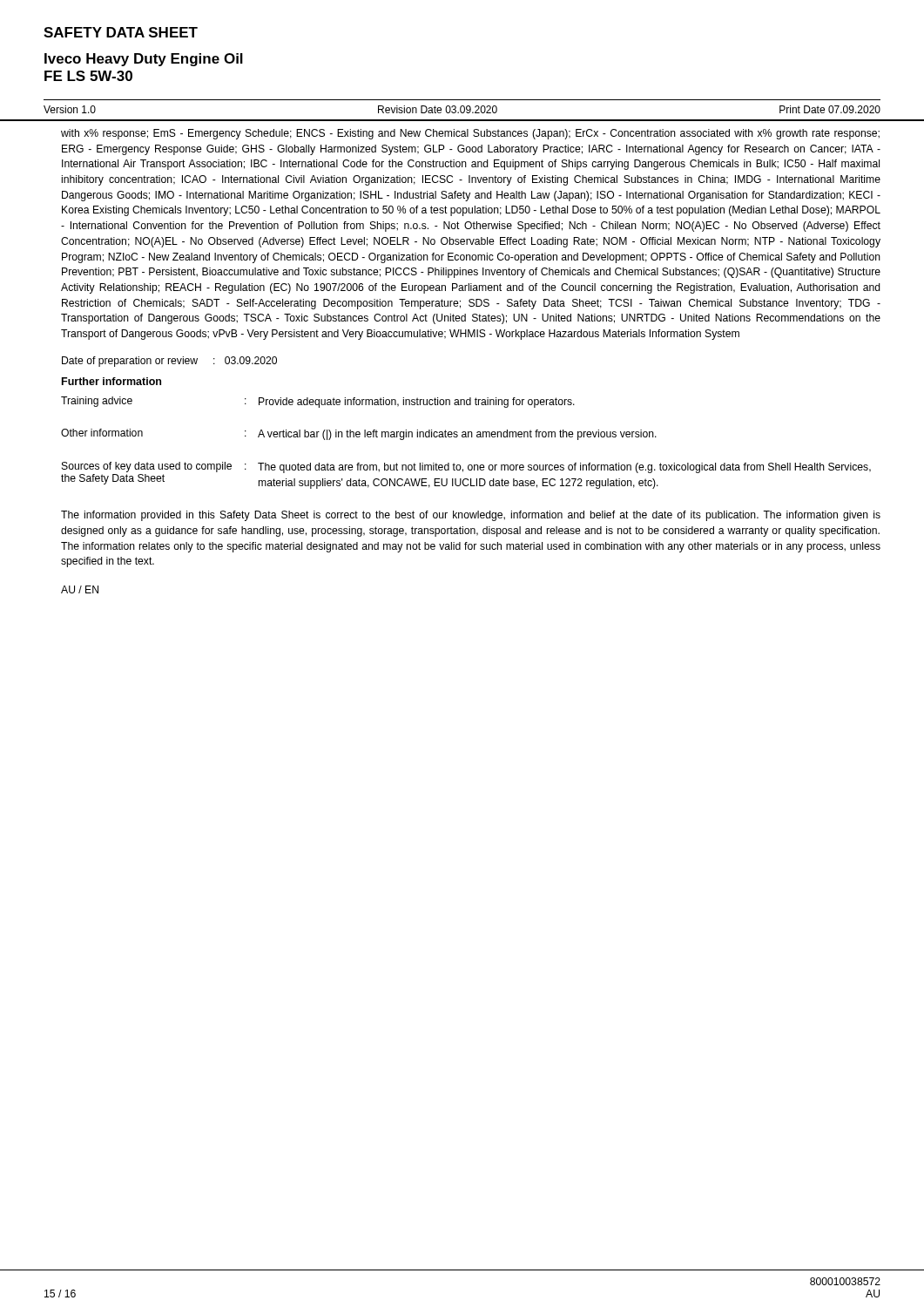Locate the text that says "AU / EN"
The width and height of the screenshot is (924, 1307).
coord(80,590)
